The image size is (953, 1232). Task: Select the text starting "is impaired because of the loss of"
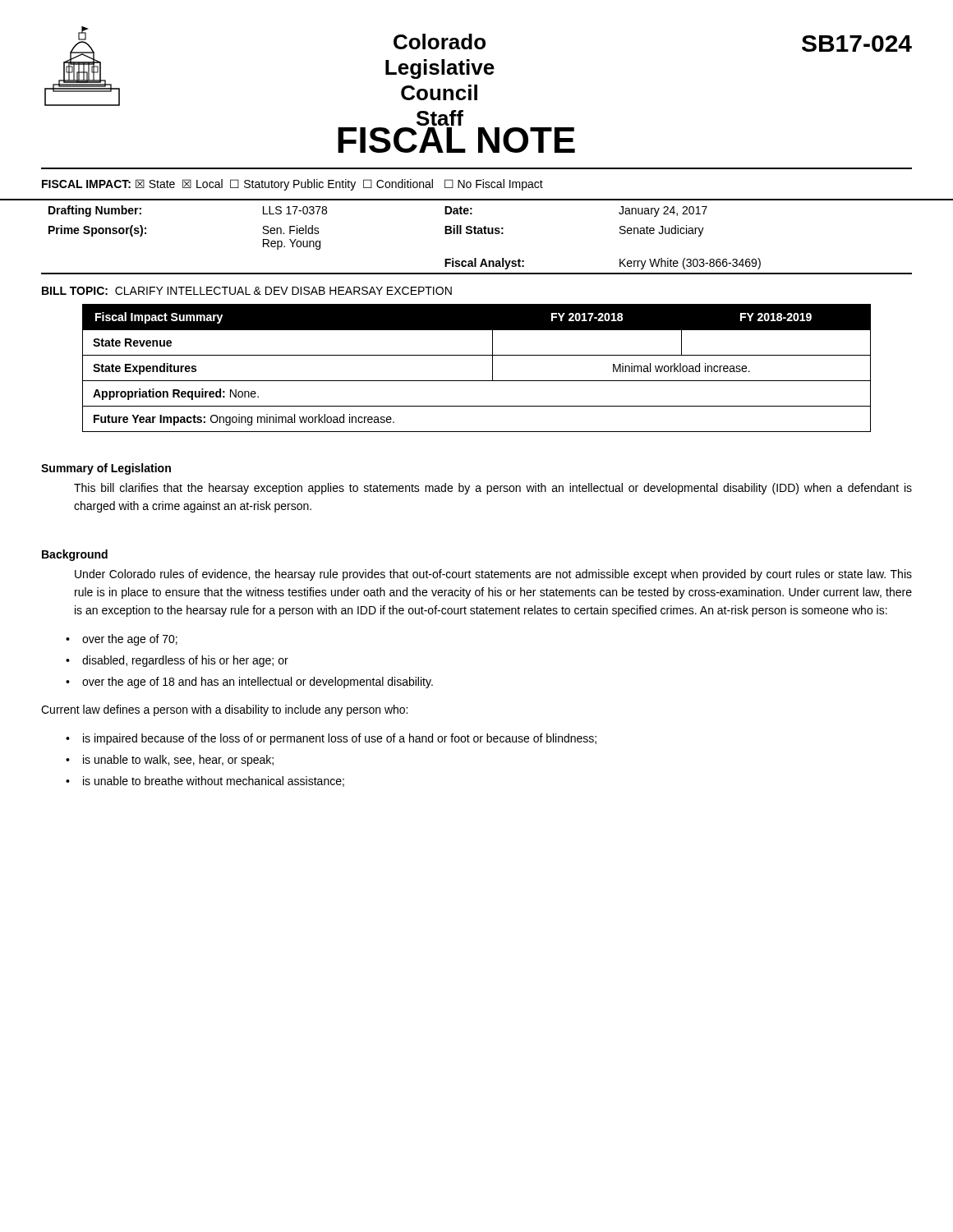340,739
